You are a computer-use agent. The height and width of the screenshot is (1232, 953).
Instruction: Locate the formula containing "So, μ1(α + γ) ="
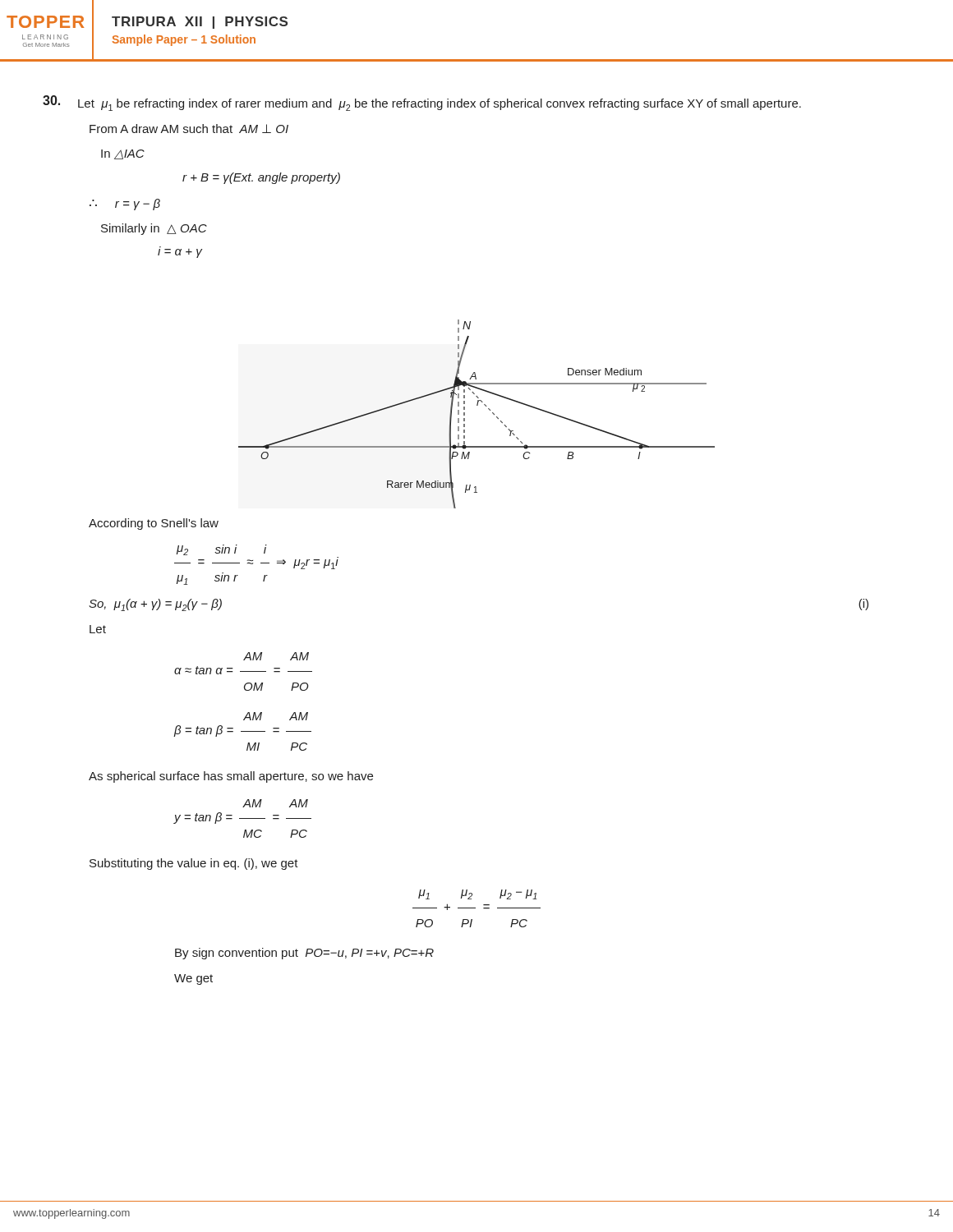point(156,605)
